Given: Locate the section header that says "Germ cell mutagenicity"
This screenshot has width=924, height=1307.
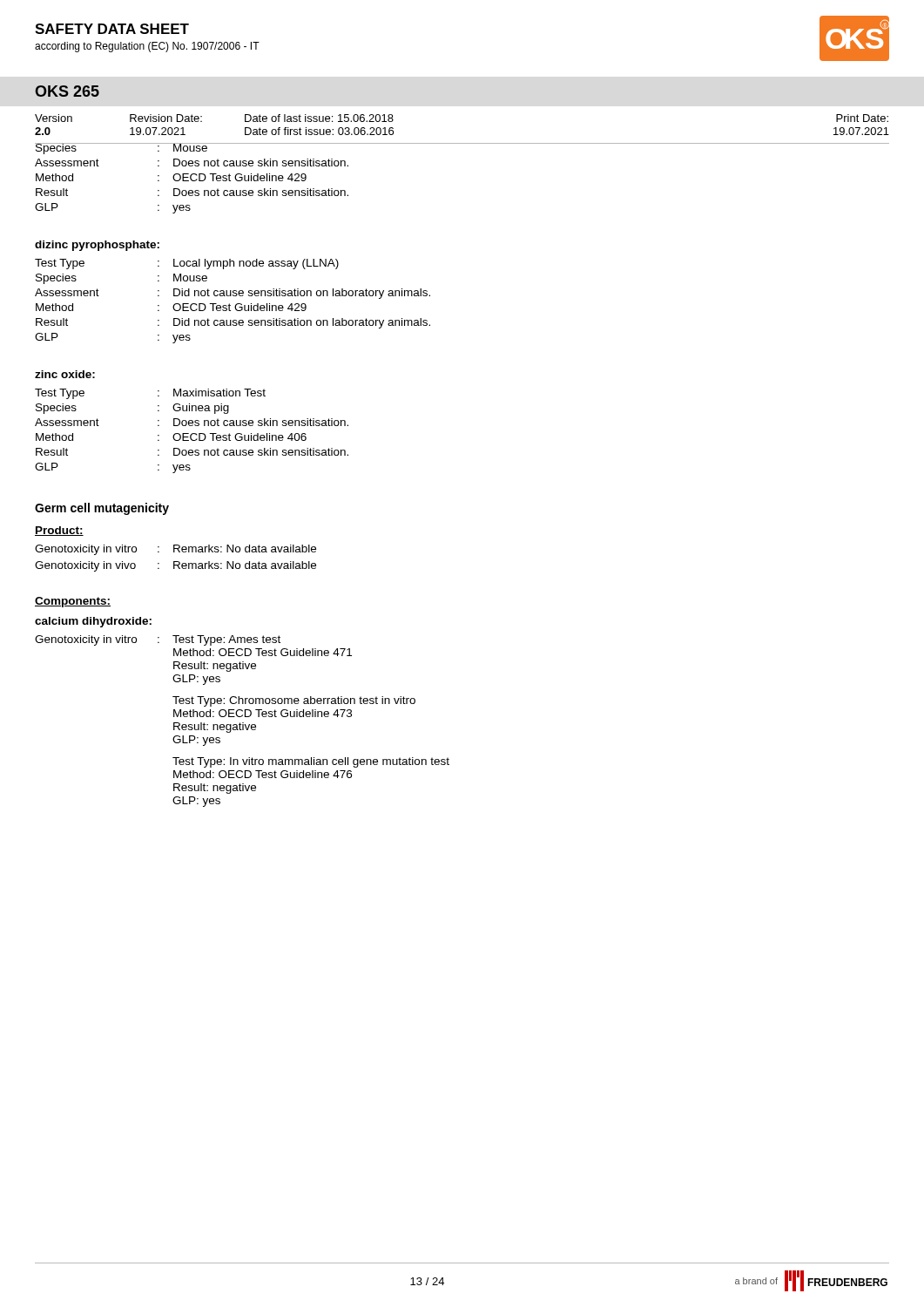Looking at the screenshot, I should point(102,508).
